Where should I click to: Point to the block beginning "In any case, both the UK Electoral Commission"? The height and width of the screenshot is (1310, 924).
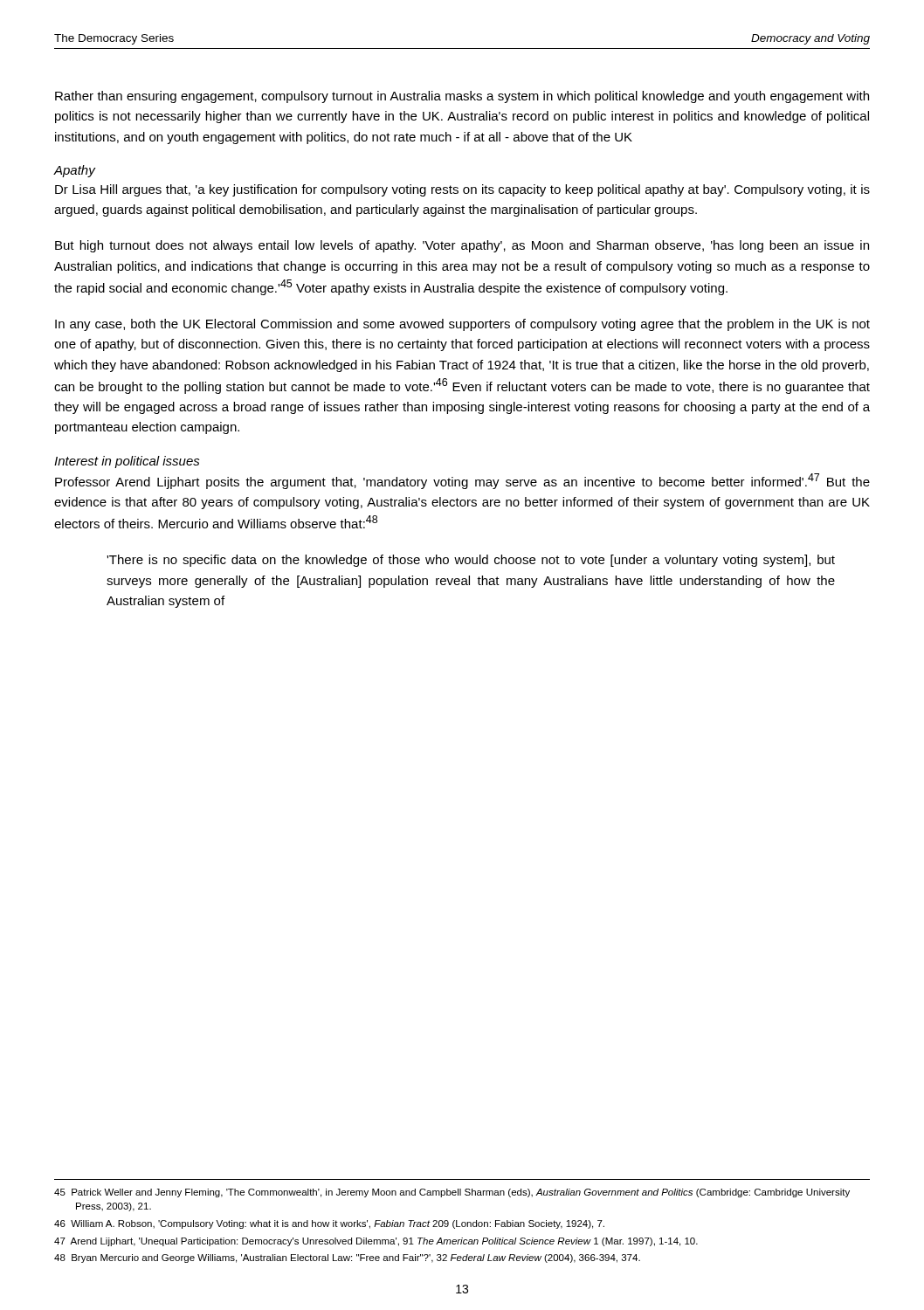pos(462,375)
